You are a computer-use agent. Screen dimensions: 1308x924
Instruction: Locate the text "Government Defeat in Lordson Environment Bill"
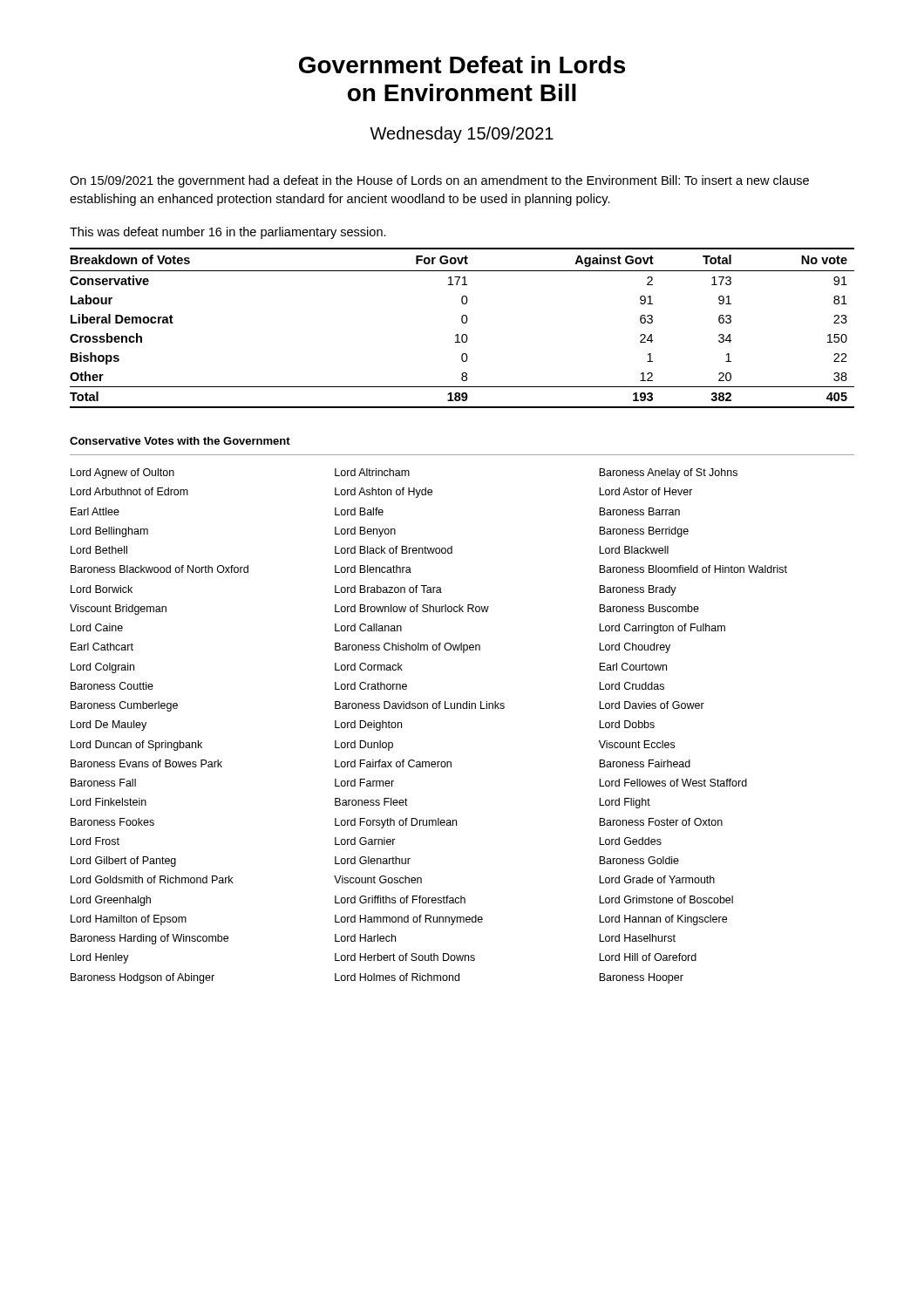(462, 79)
